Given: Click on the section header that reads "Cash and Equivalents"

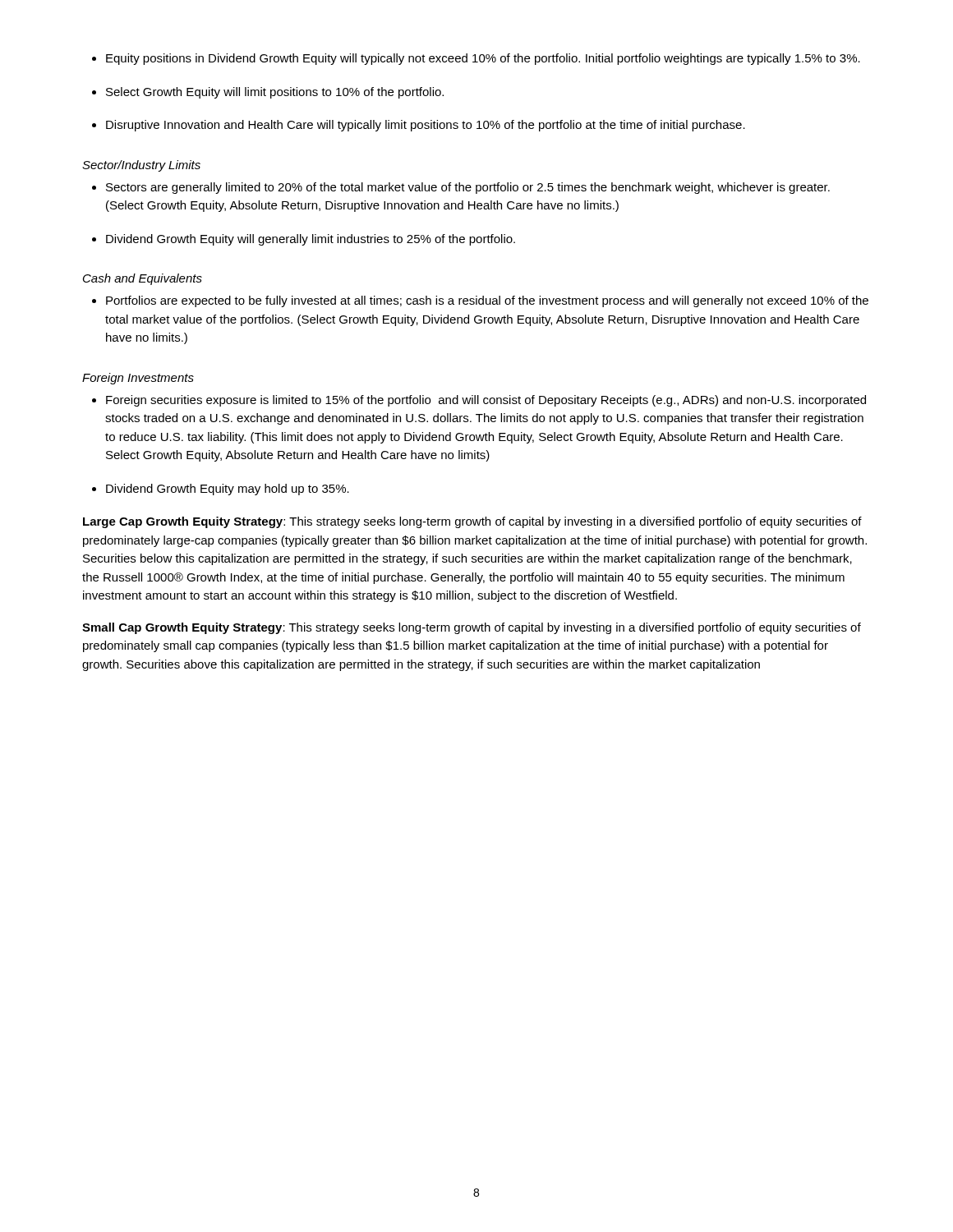Looking at the screenshot, I should (x=142, y=278).
